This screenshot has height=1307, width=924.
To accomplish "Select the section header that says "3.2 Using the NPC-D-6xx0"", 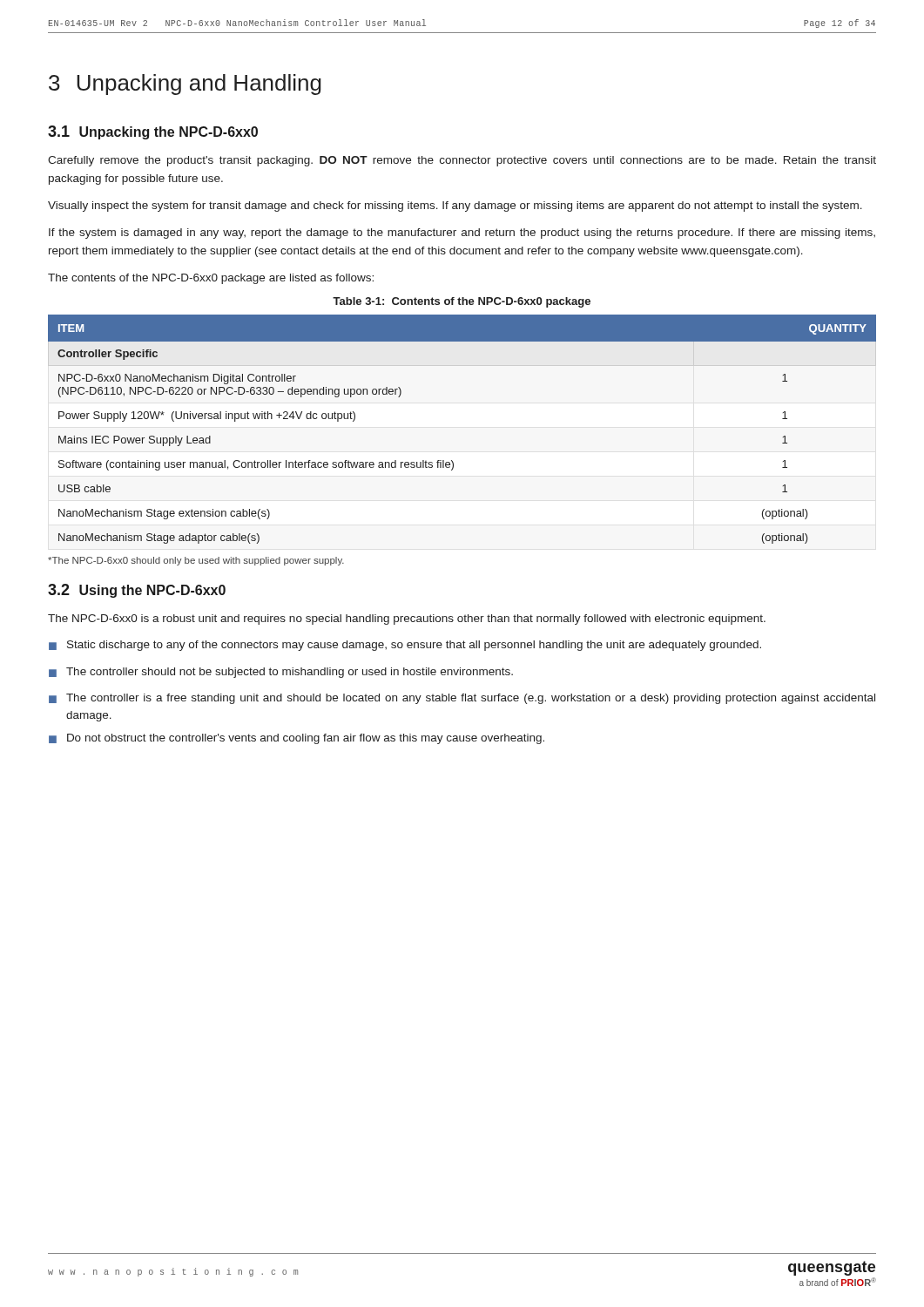I will pos(137,591).
